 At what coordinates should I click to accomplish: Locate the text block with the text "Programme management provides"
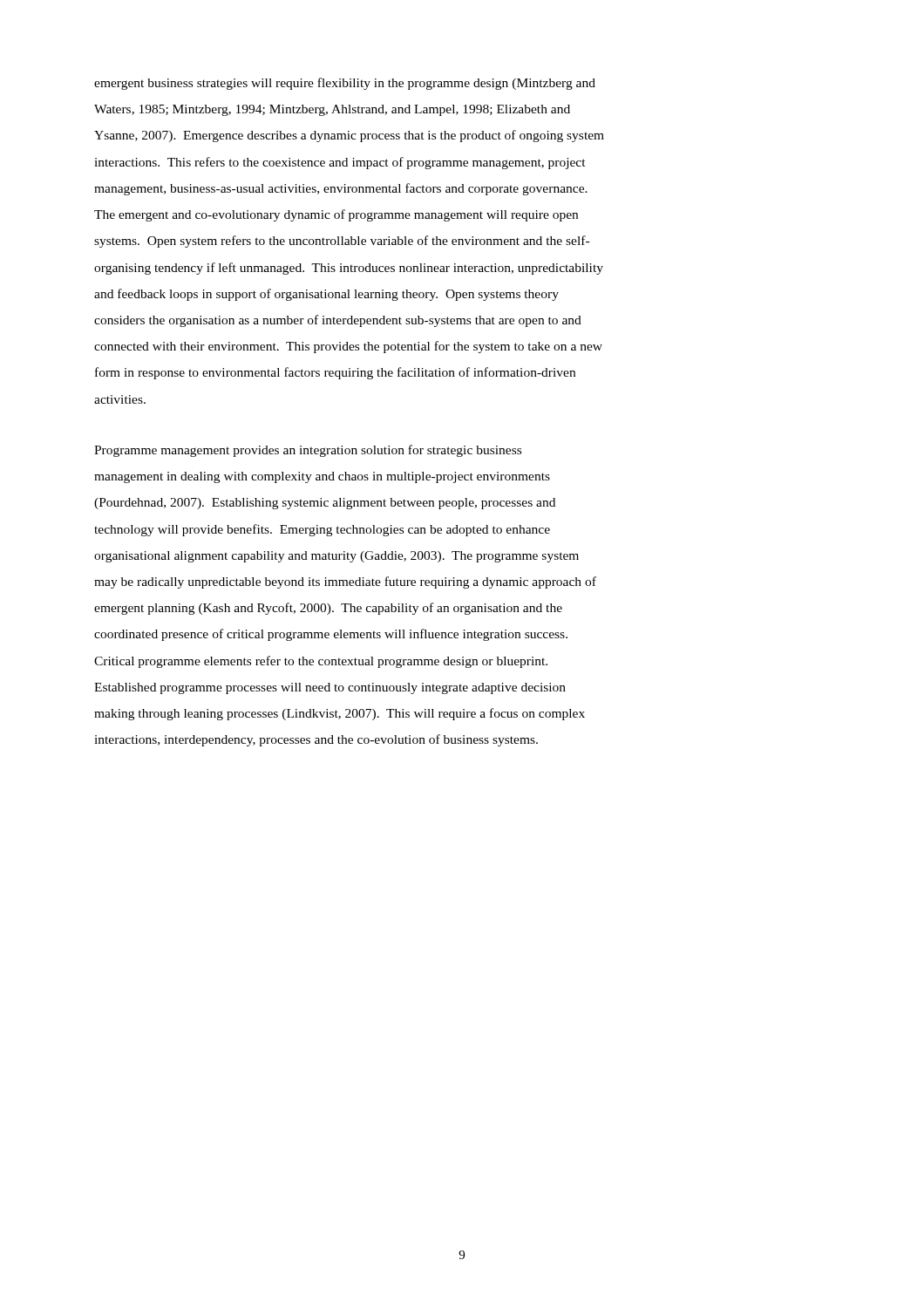(x=462, y=595)
